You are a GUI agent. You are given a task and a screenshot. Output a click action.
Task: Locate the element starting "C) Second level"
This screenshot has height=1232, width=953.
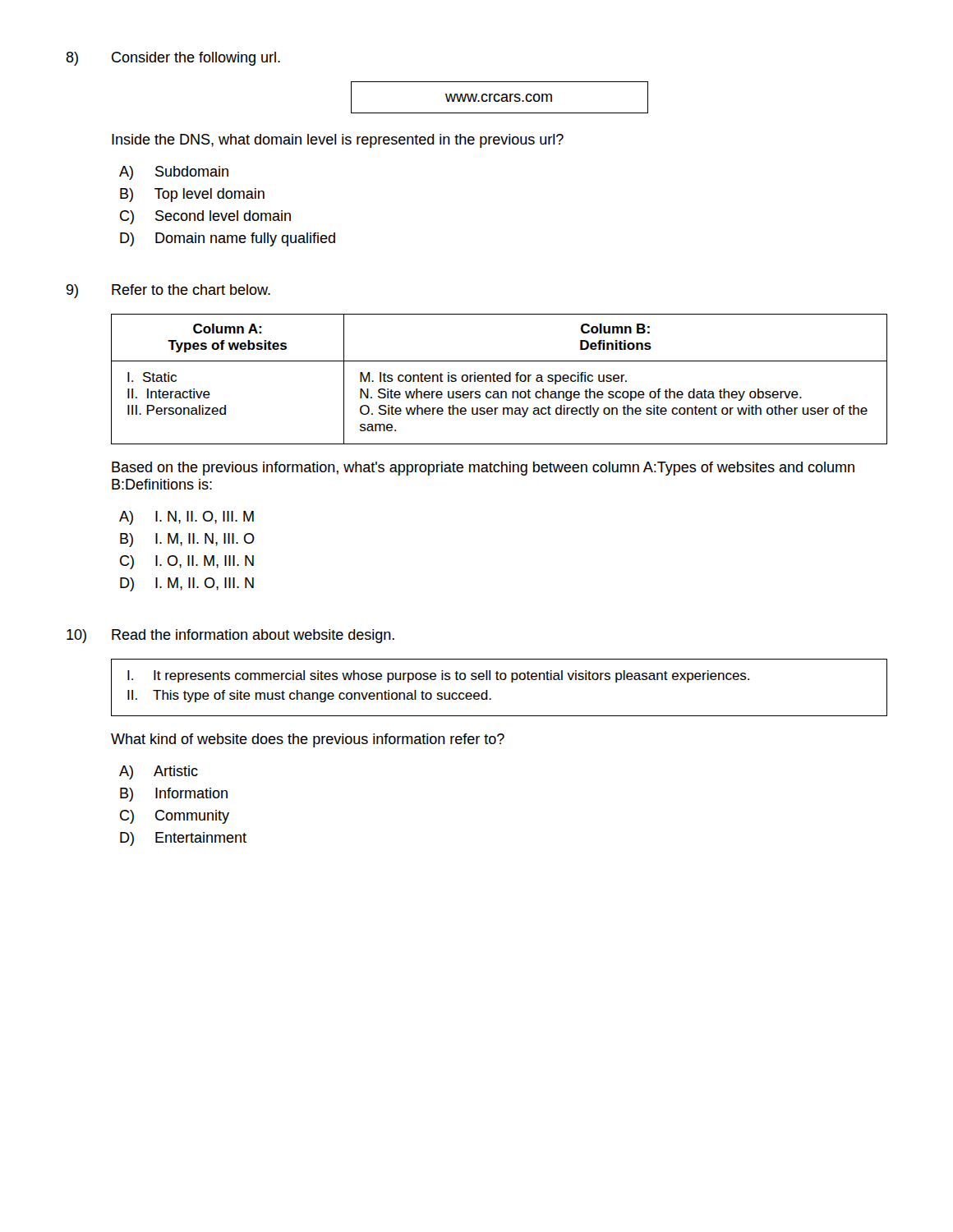coord(205,216)
